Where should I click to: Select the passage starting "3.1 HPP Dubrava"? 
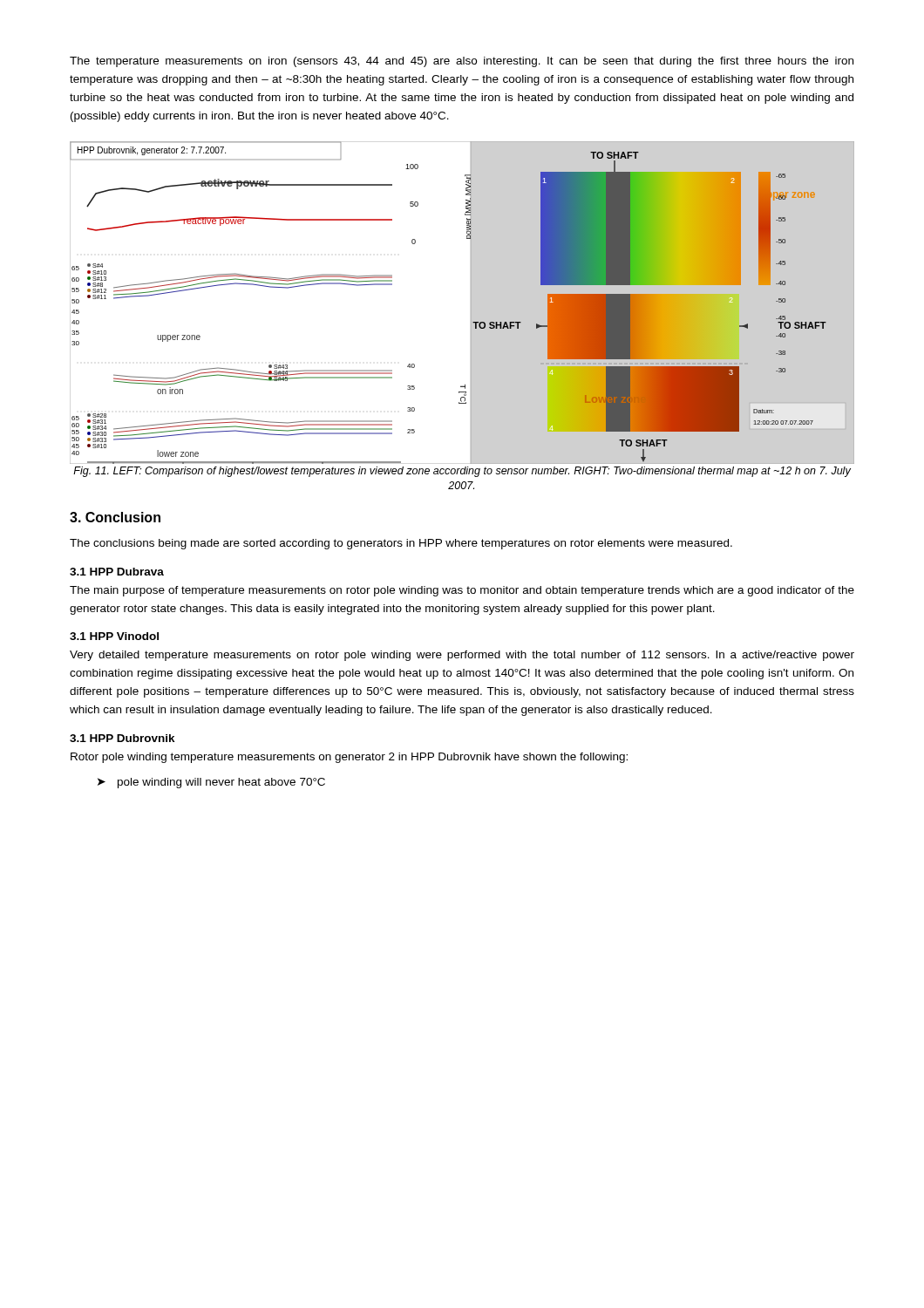[x=117, y=571]
